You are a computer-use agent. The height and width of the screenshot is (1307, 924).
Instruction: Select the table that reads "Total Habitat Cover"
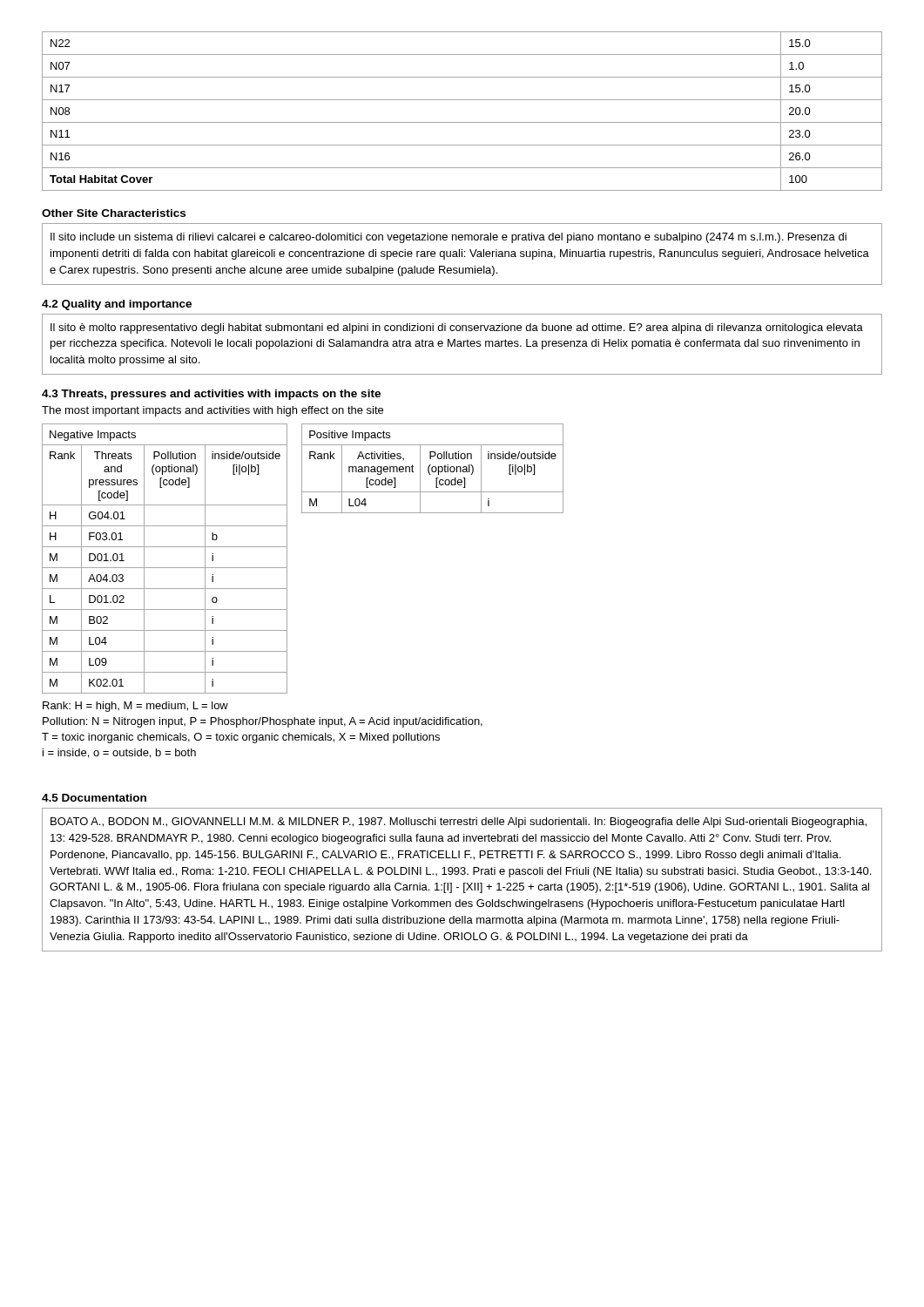462,111
